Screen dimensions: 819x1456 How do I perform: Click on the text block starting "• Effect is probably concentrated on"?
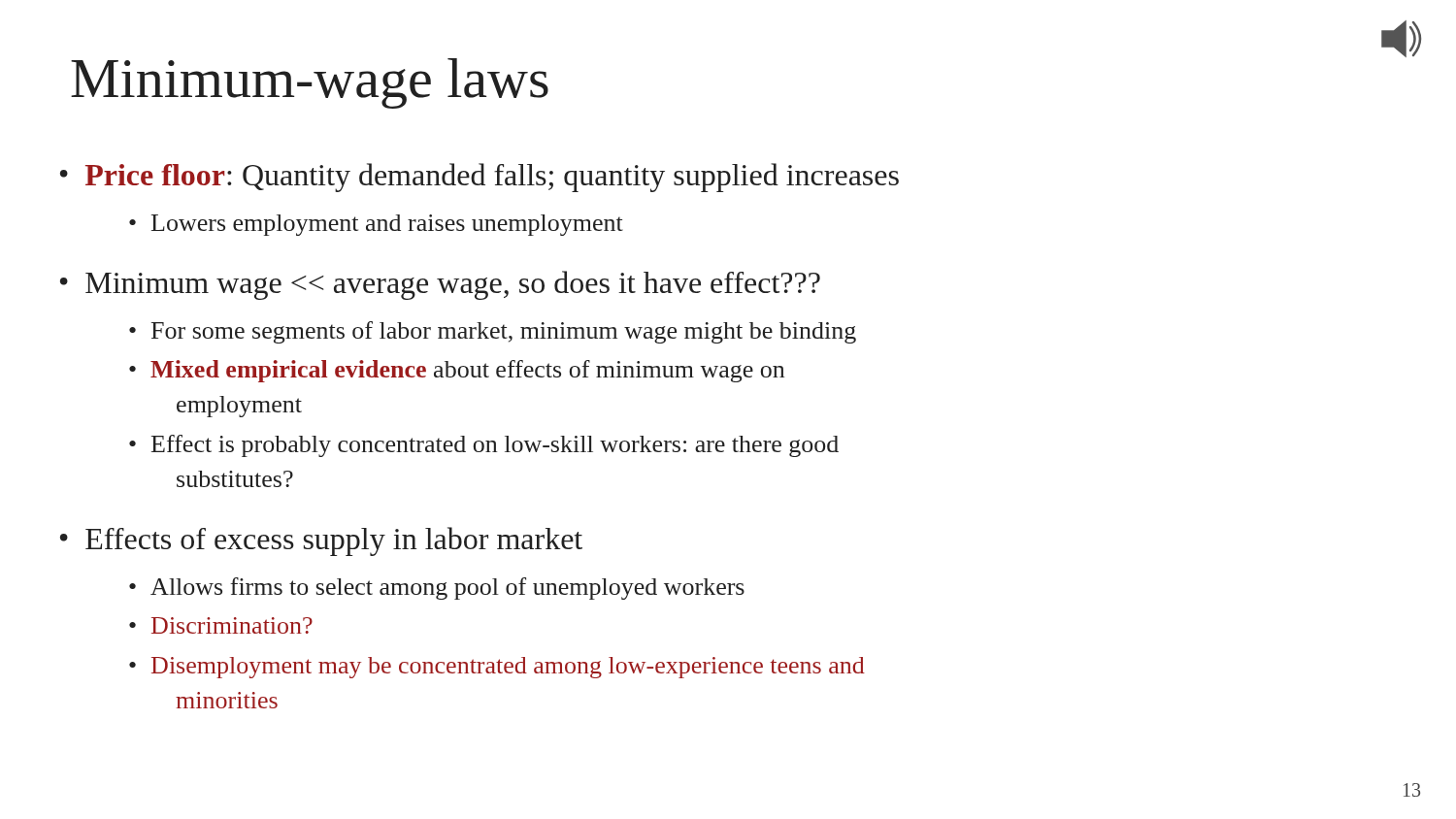pos(484,462)
